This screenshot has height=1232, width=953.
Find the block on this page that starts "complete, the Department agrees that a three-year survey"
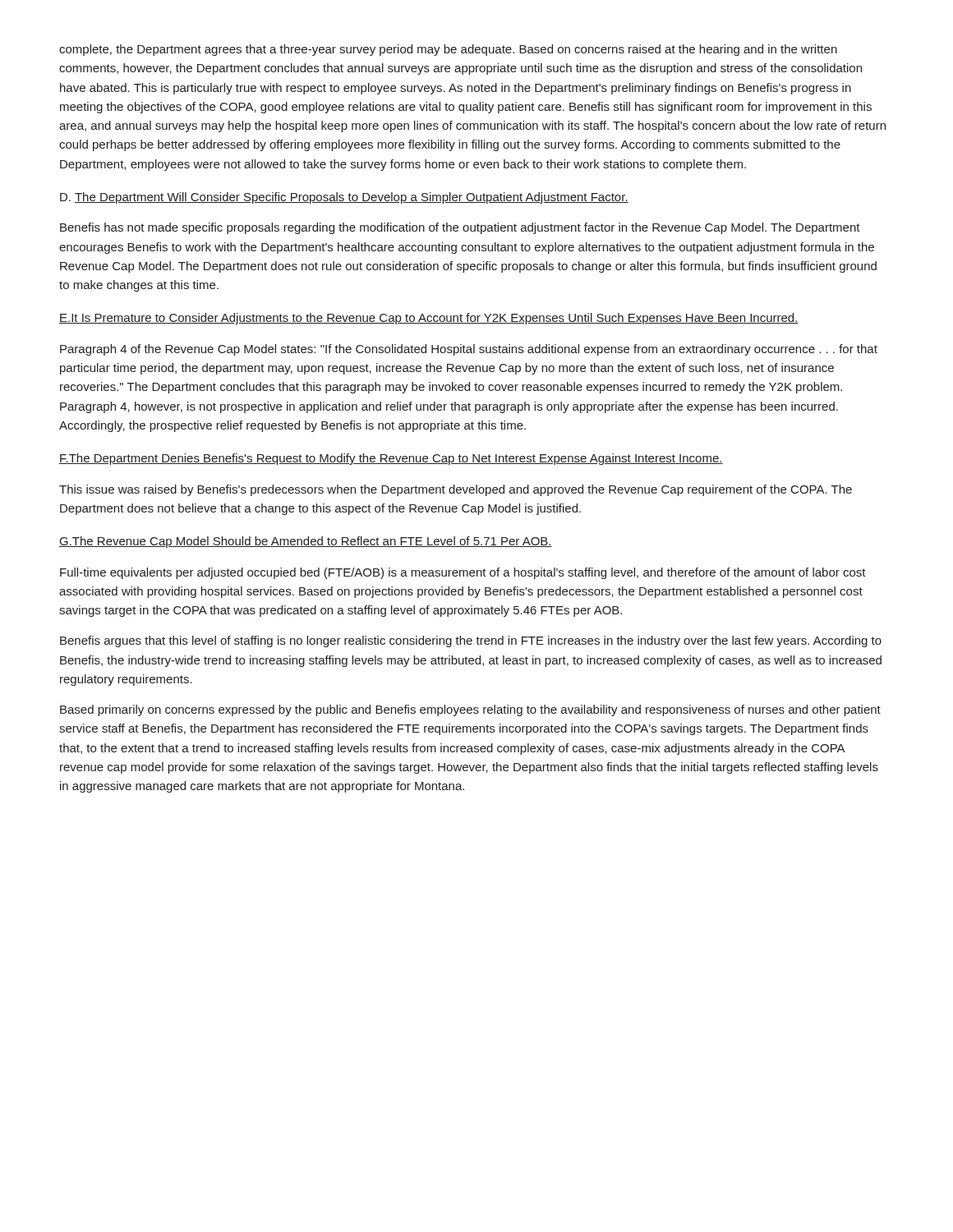[x=473, y=106]
